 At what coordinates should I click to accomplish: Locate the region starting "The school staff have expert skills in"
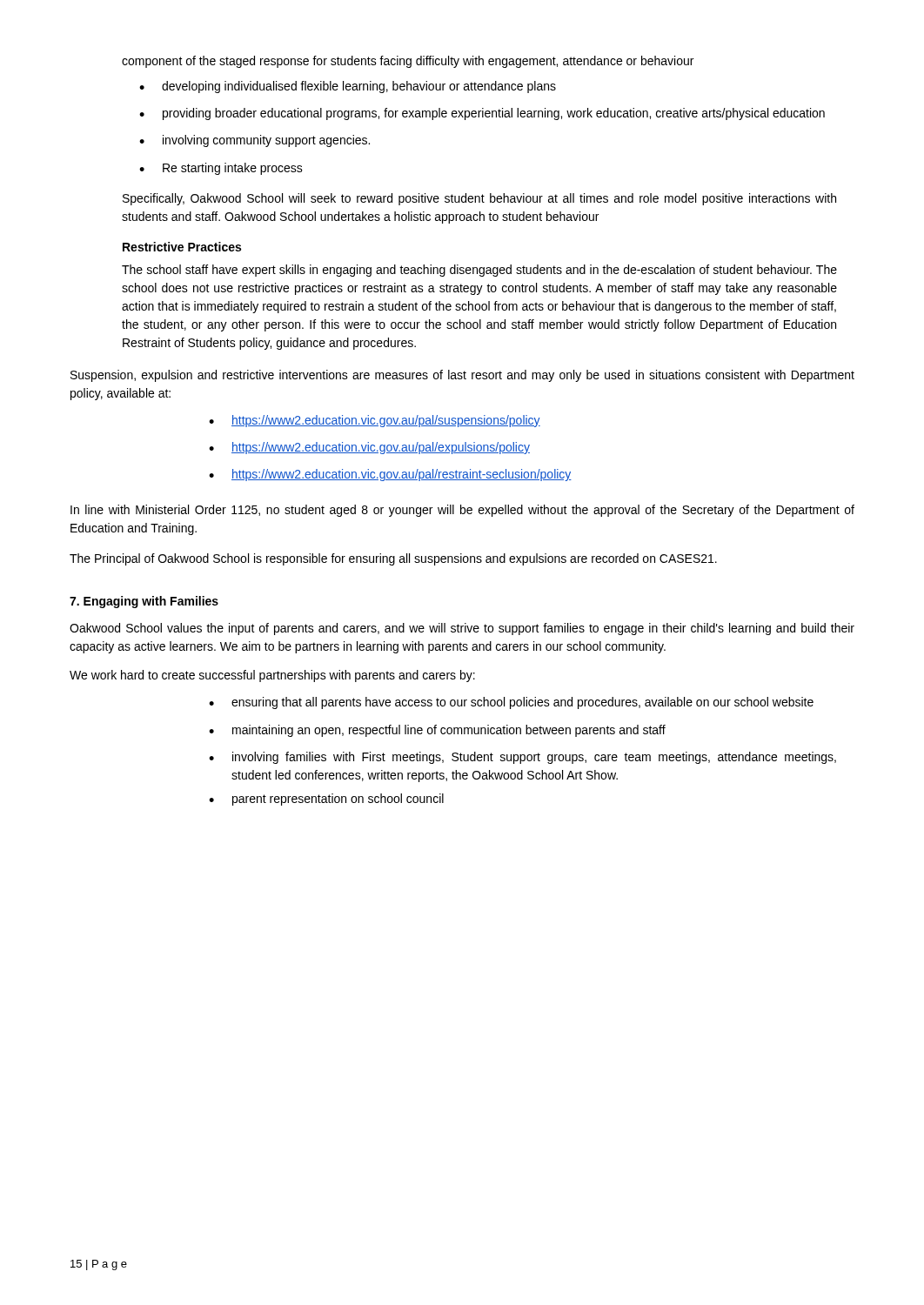[479, 306]
